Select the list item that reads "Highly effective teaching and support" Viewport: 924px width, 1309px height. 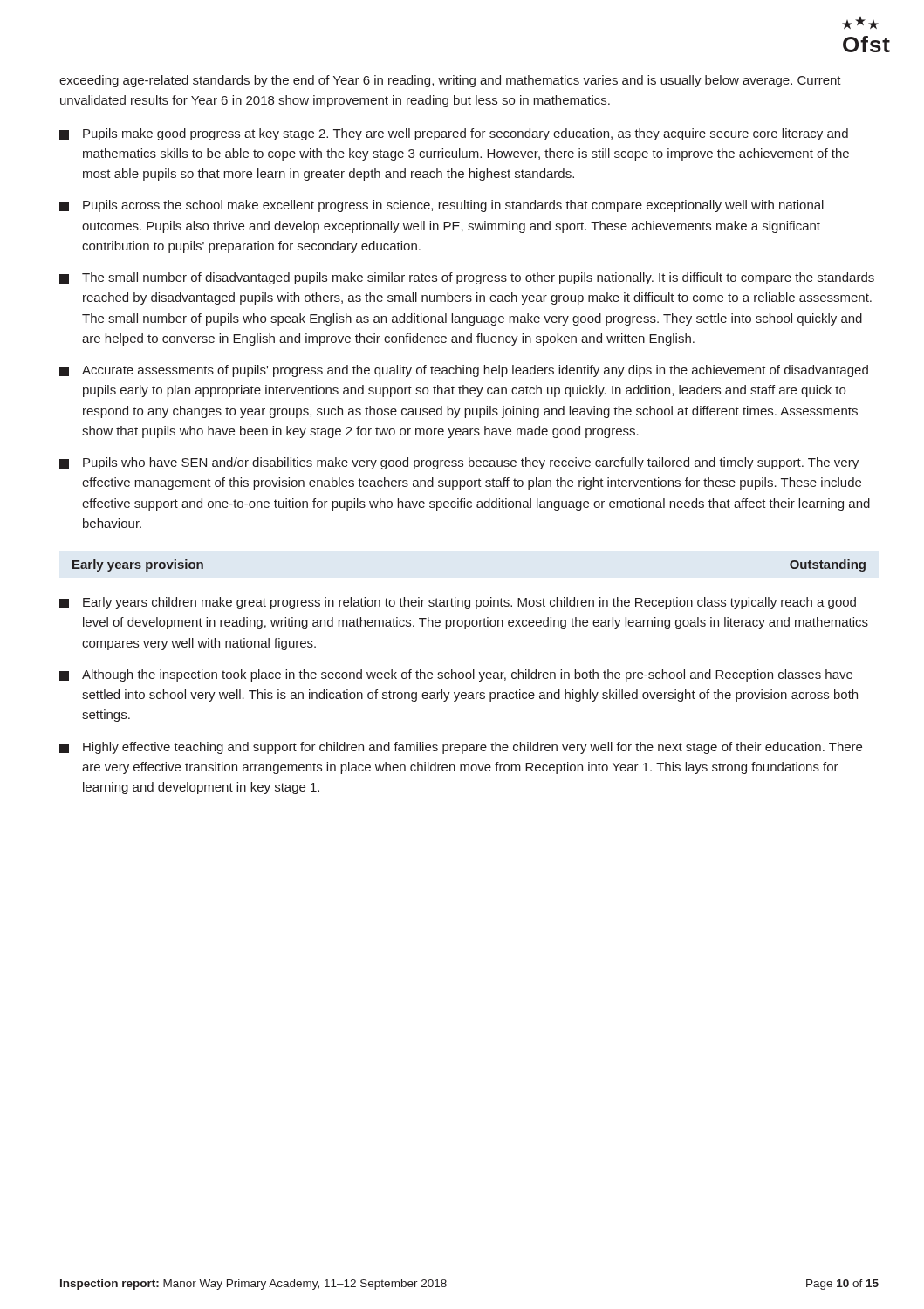pyautogui.click(x=469, y=766)
